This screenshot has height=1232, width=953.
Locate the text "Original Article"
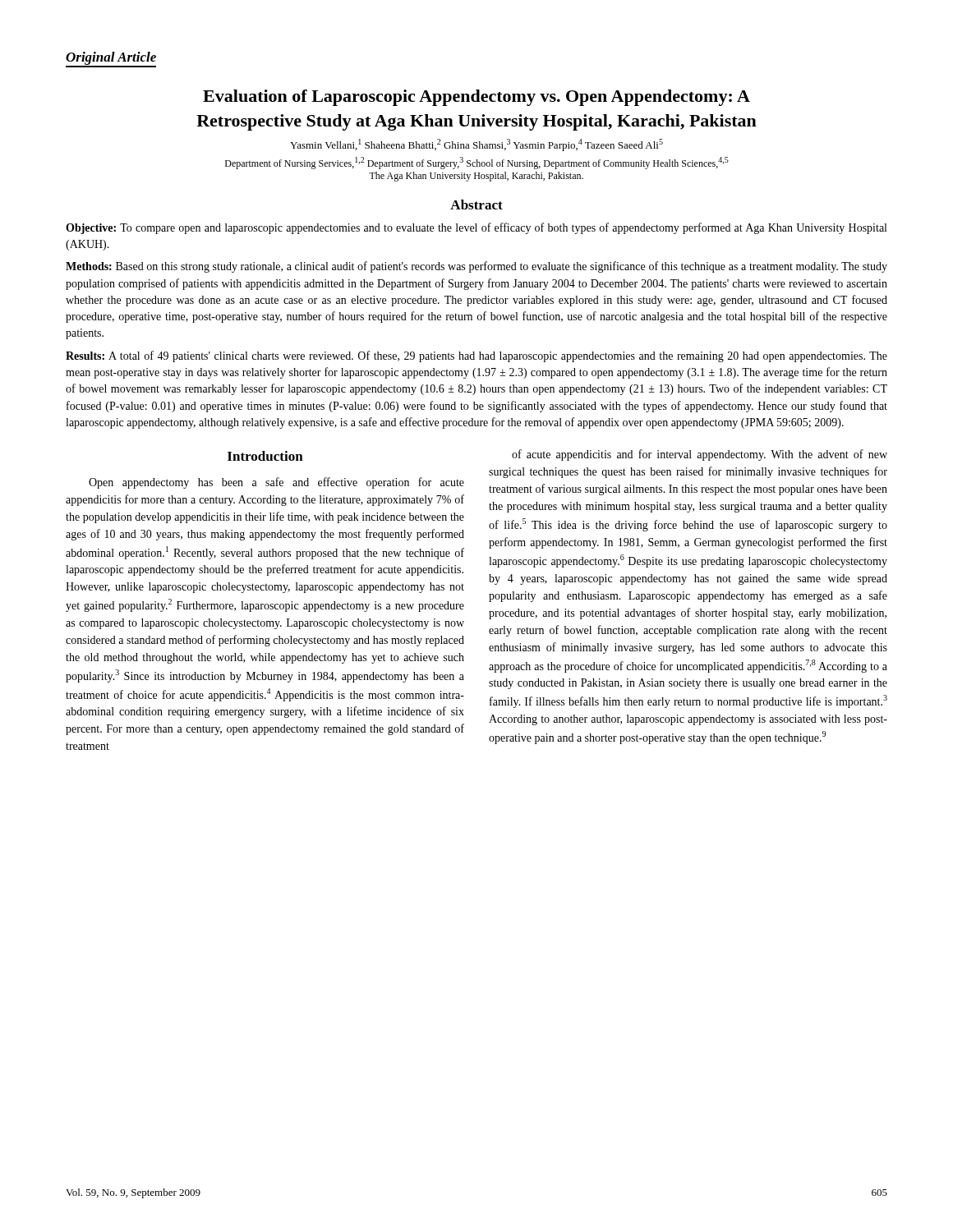[111, 57]
